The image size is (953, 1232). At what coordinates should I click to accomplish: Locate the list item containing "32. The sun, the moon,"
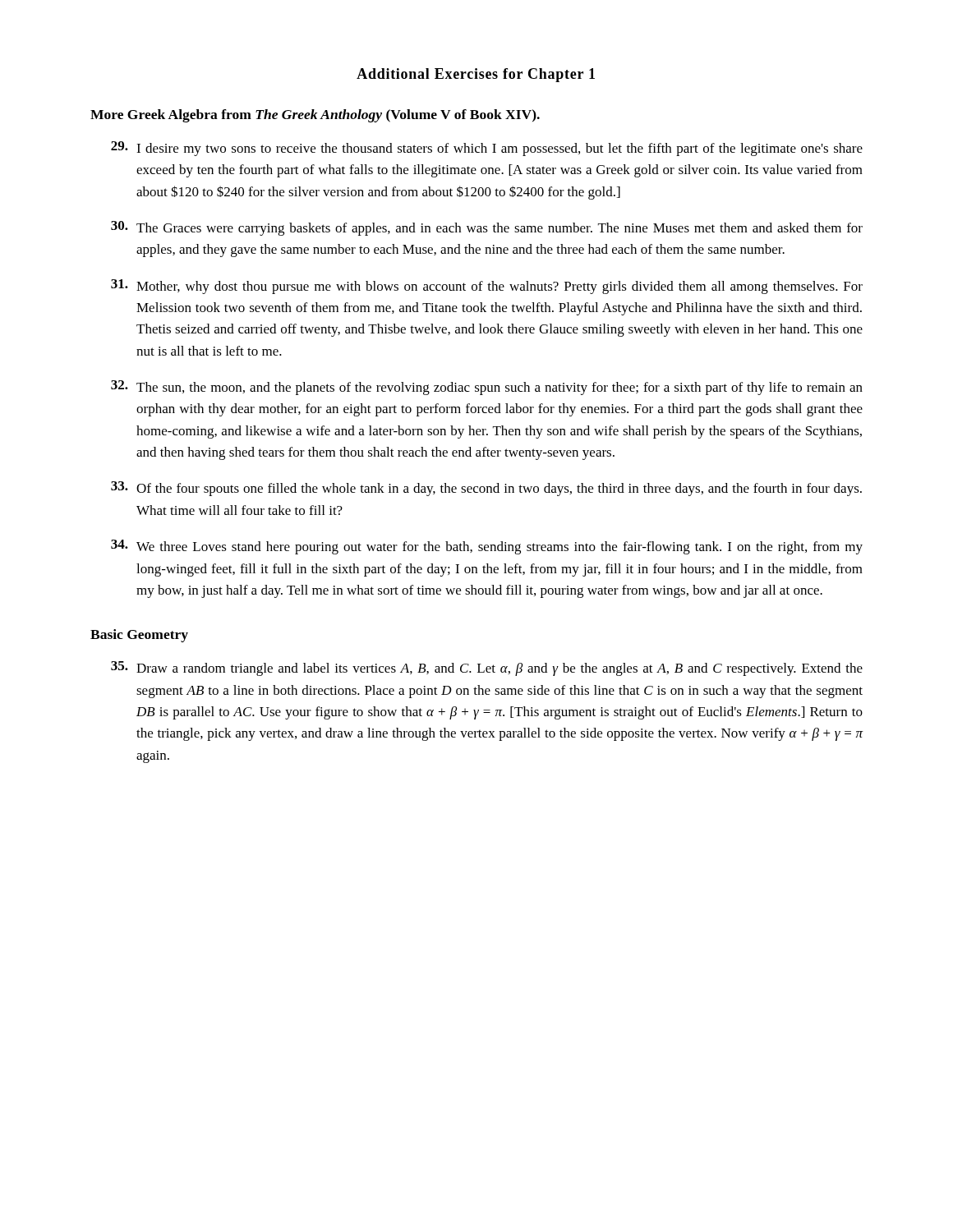click(476, 420)
